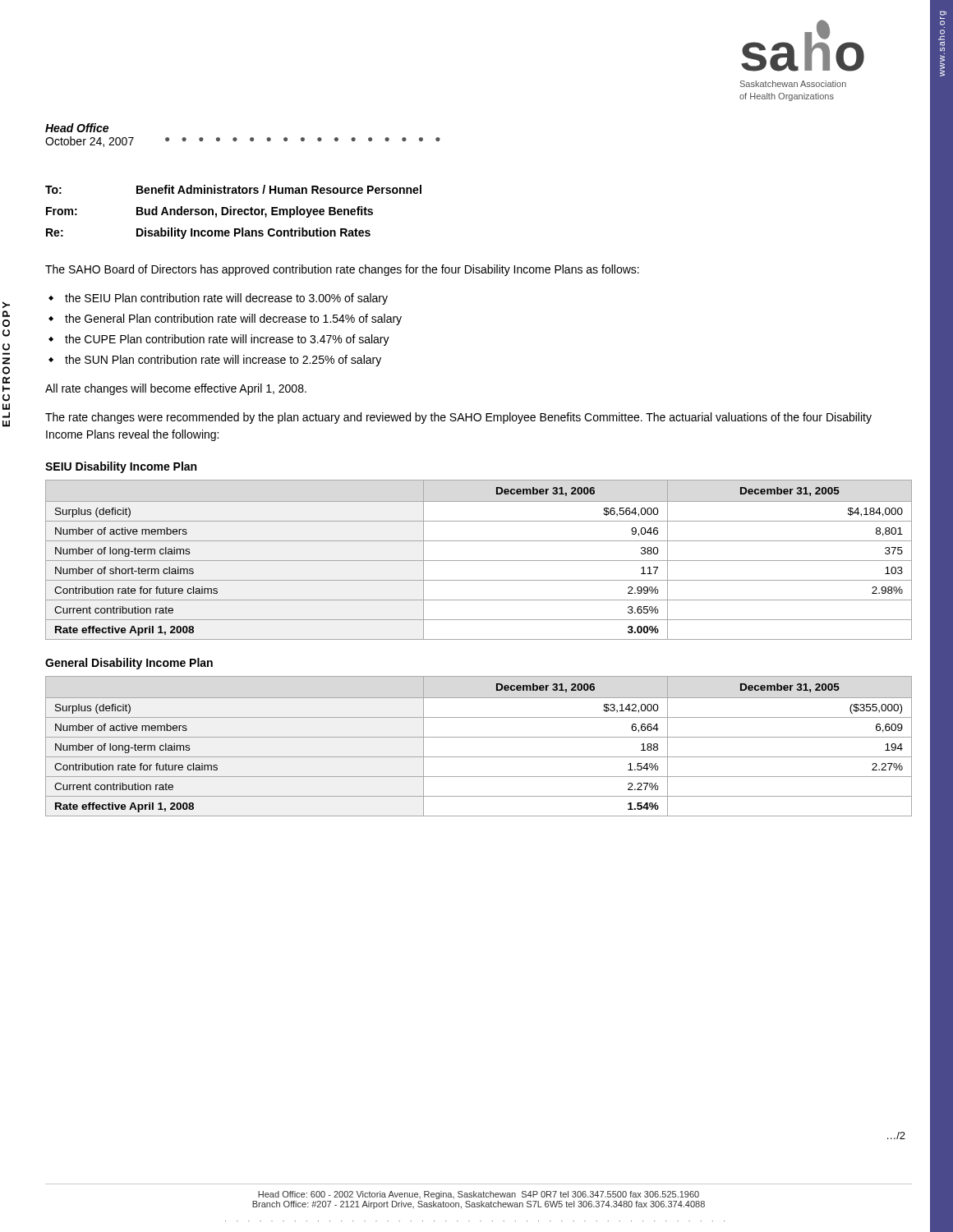Locate the passage starting "the CUPE Plan contribution rate will increase"
The height and width of the screenshot is (1232, 953).
click(227, 339)
